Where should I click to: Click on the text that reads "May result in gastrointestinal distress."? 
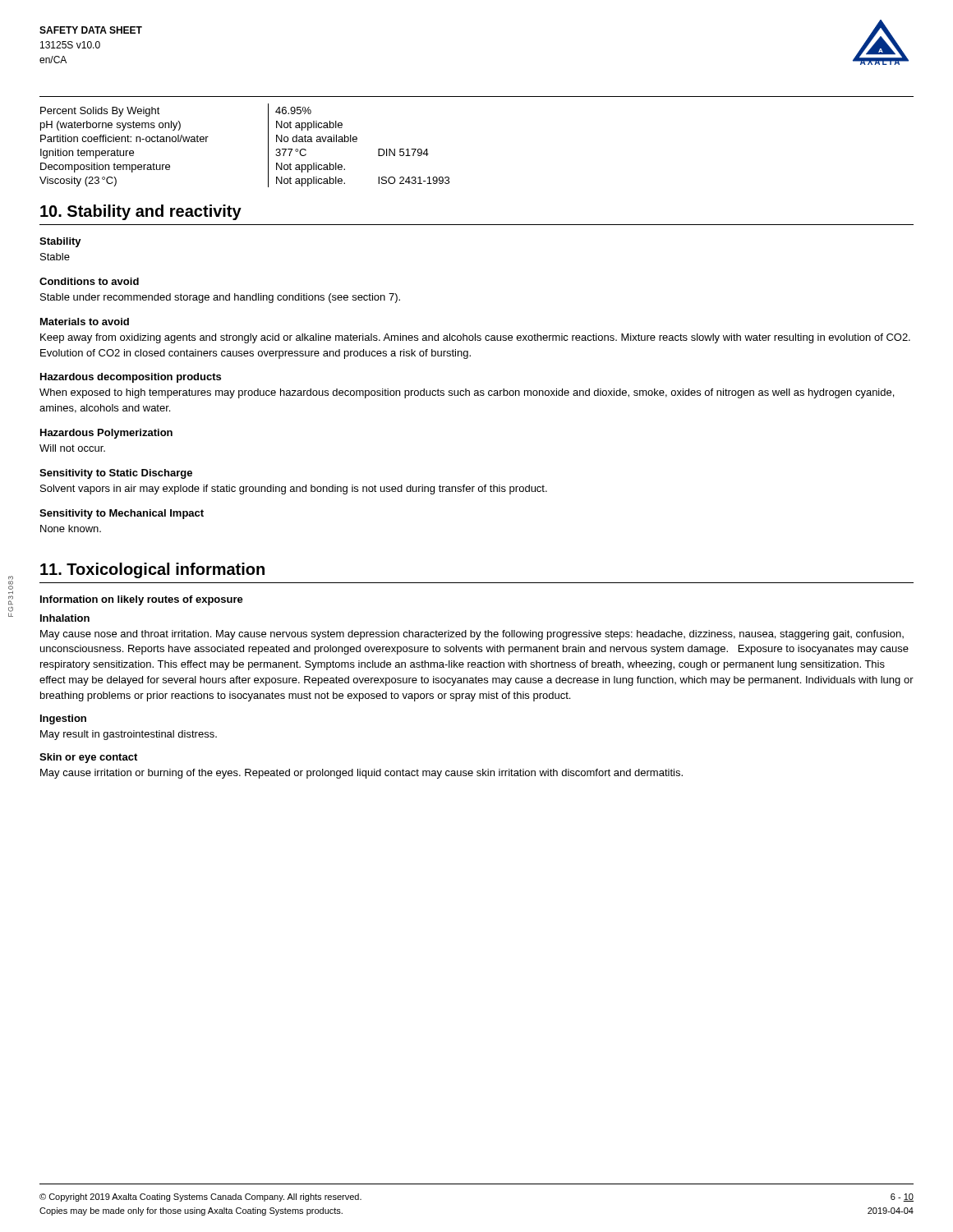tap(128, 734)
